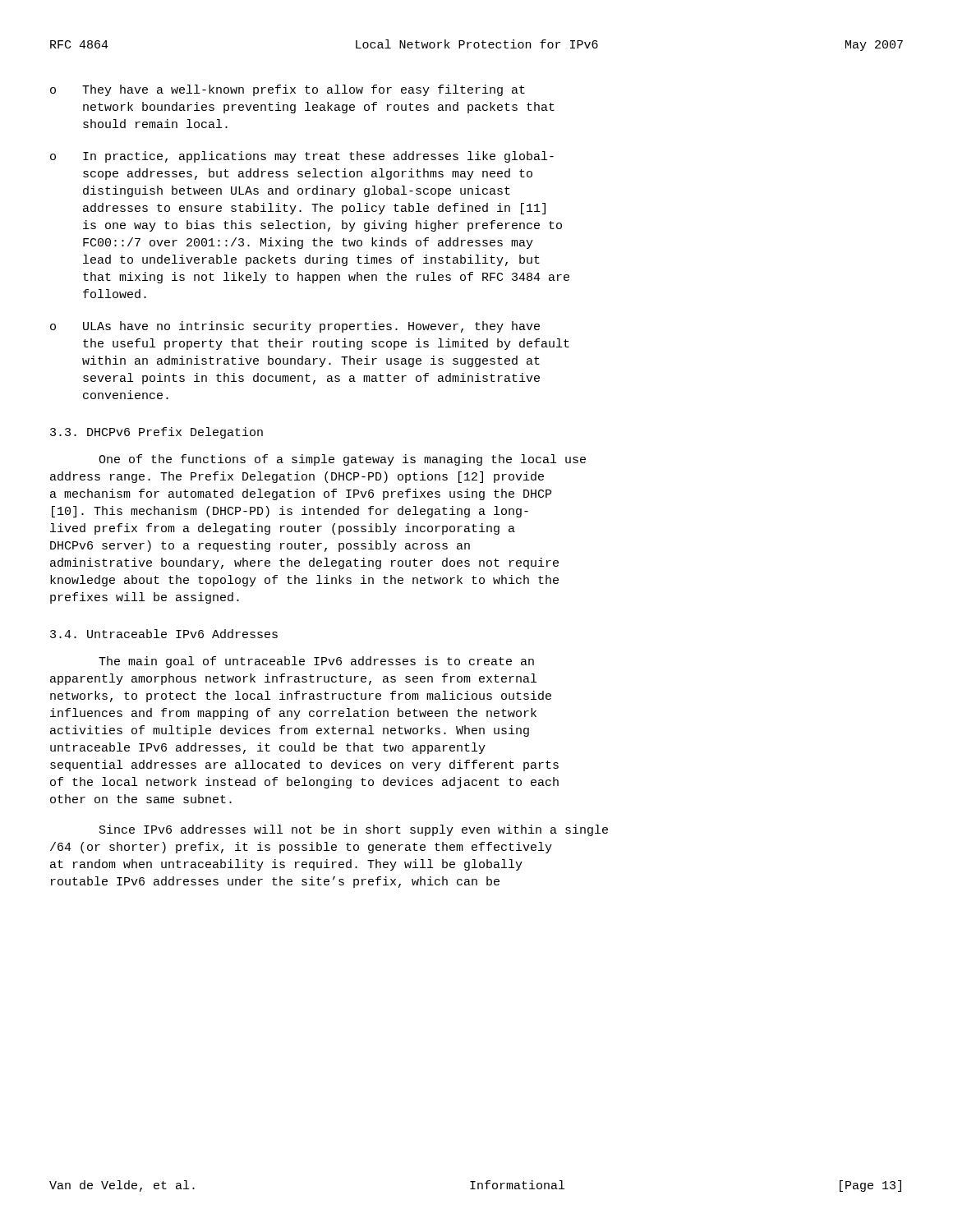Locate the list item that says "o In practice, applications may treat"

coord(476,226)
